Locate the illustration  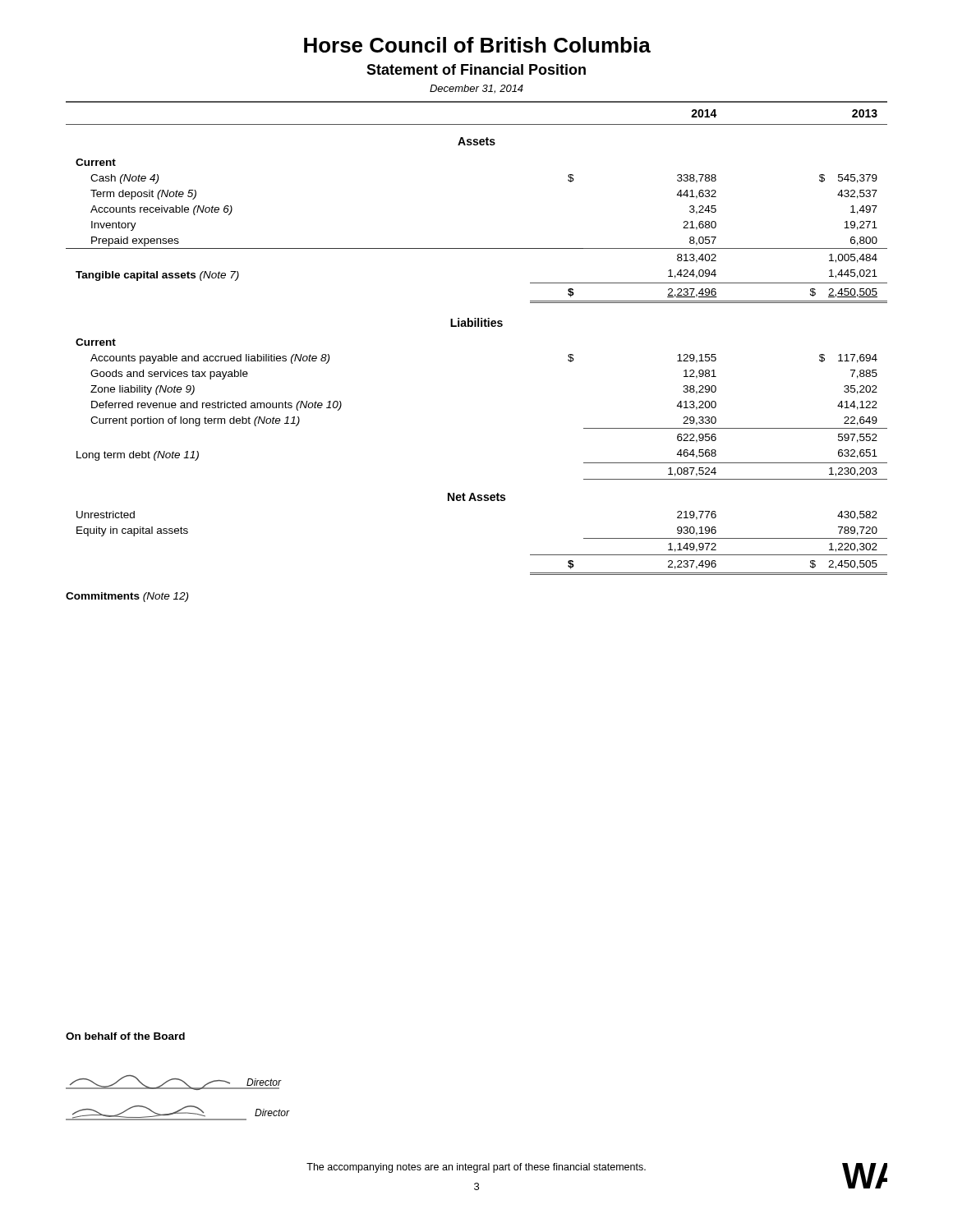[197, 1091]
